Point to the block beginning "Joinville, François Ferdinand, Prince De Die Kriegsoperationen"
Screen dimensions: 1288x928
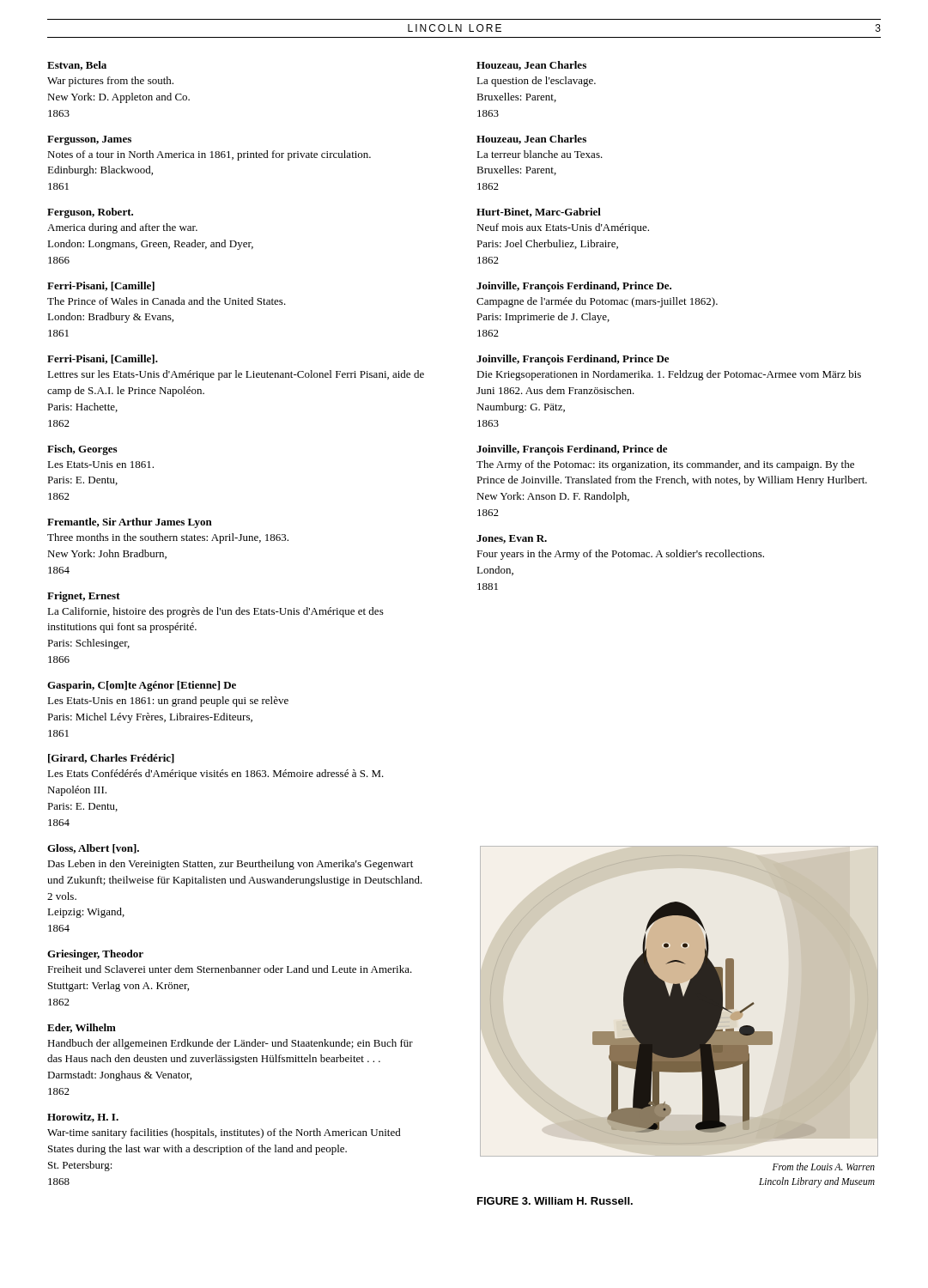(x=573, y=360)
